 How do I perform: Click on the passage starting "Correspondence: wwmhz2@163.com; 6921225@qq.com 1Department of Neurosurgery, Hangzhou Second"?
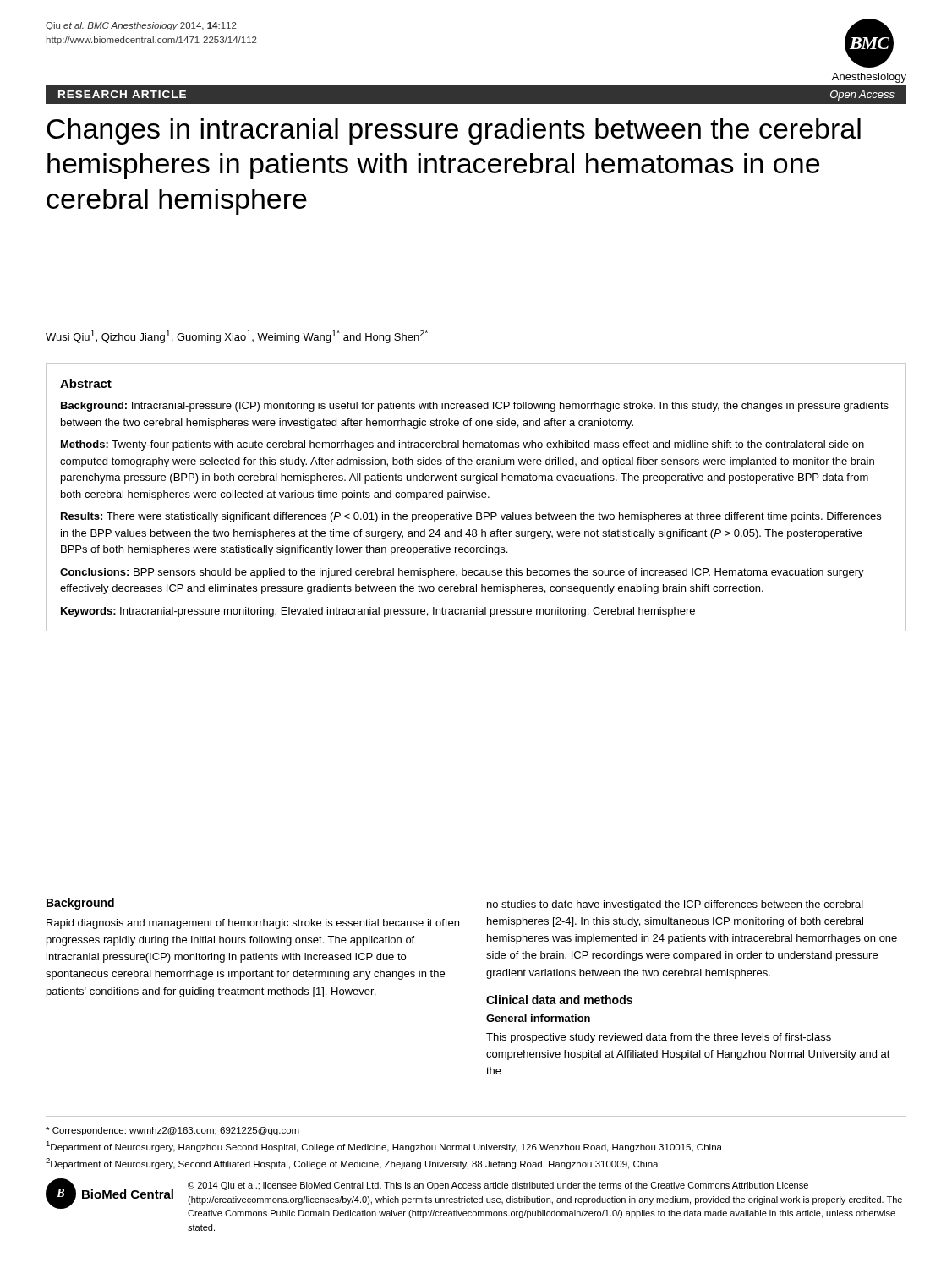click(x=384, y=1147)
